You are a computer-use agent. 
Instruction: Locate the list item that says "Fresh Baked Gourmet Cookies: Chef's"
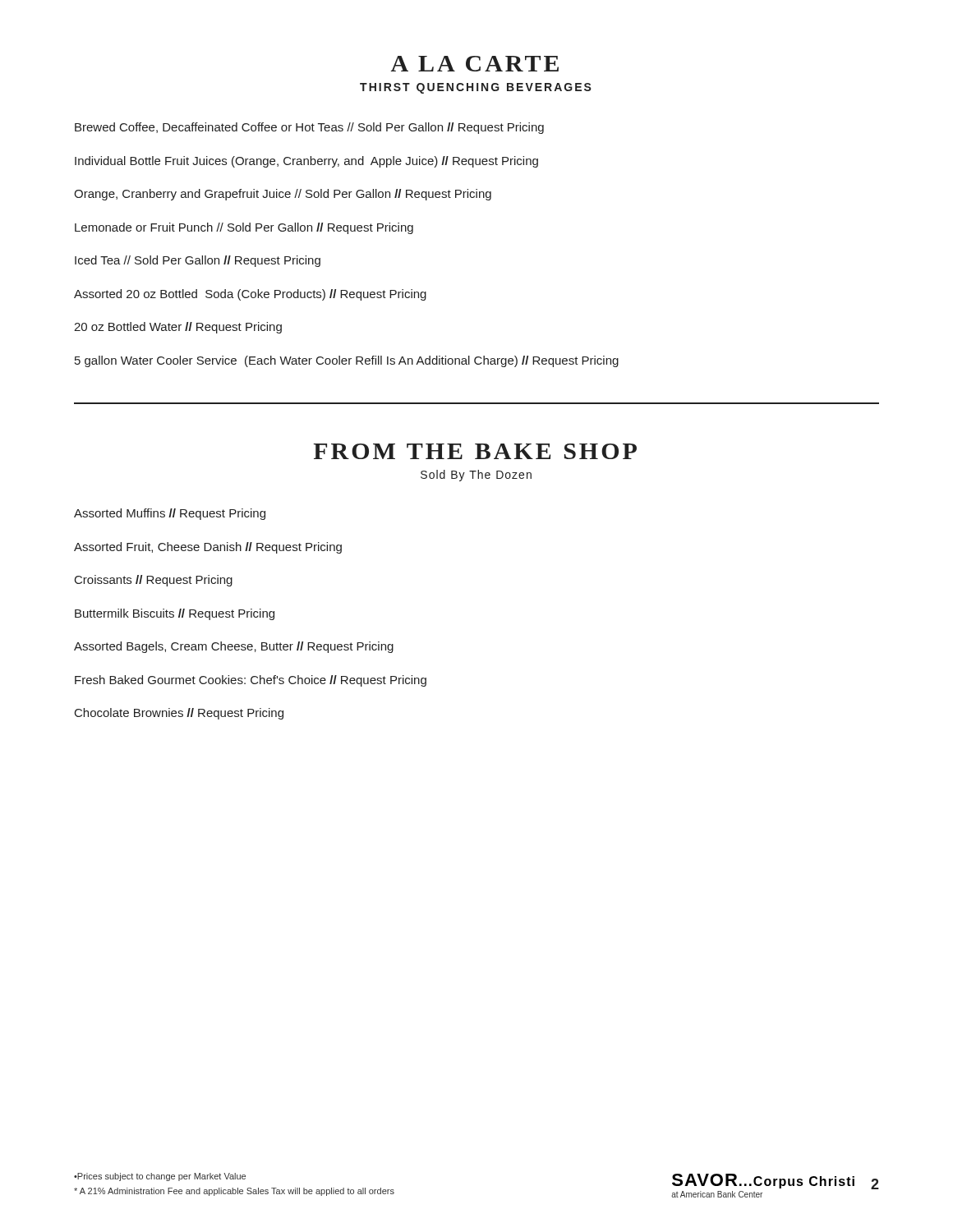(250, 679)
